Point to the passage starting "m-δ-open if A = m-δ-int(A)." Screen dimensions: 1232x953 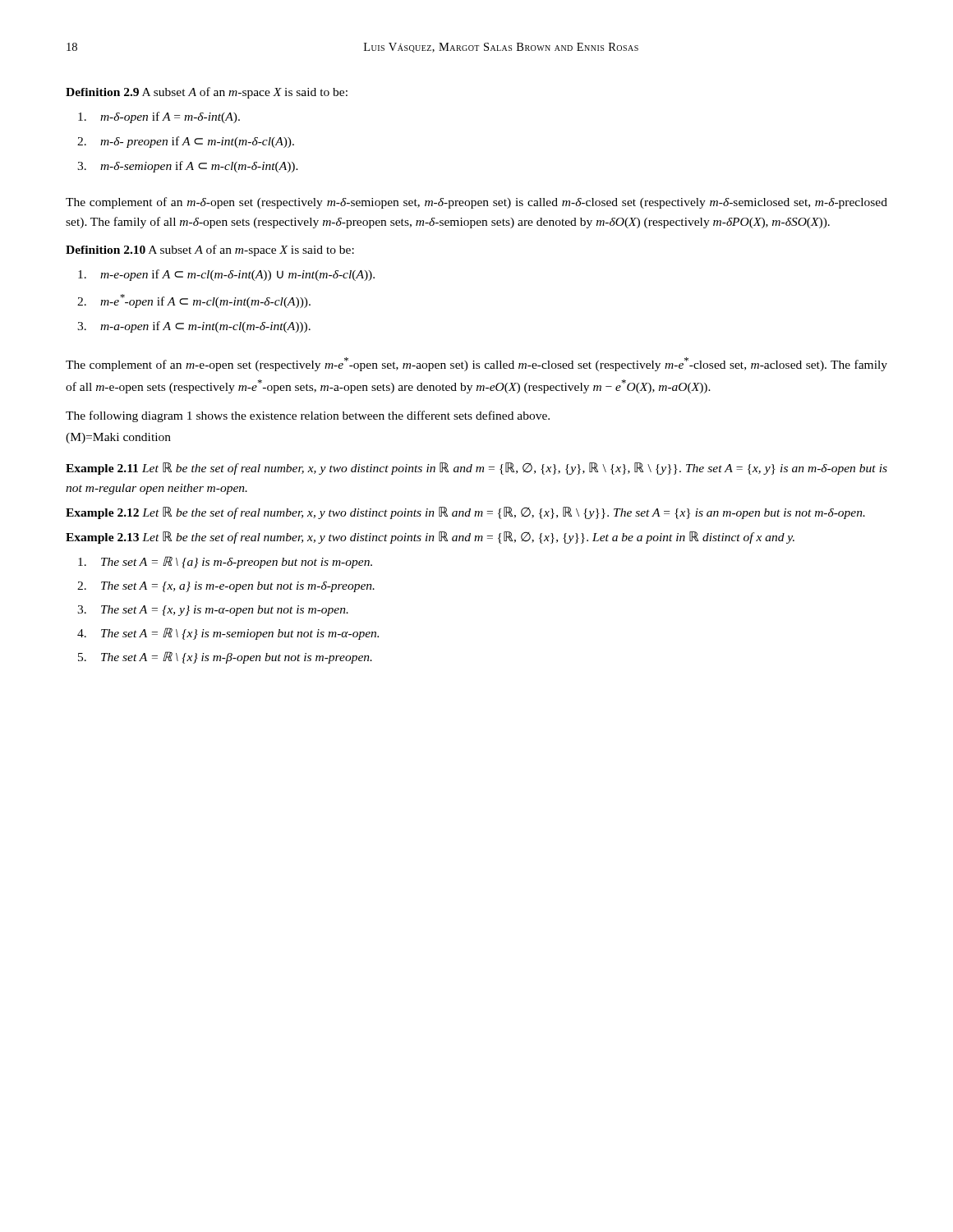click(159, 117)
